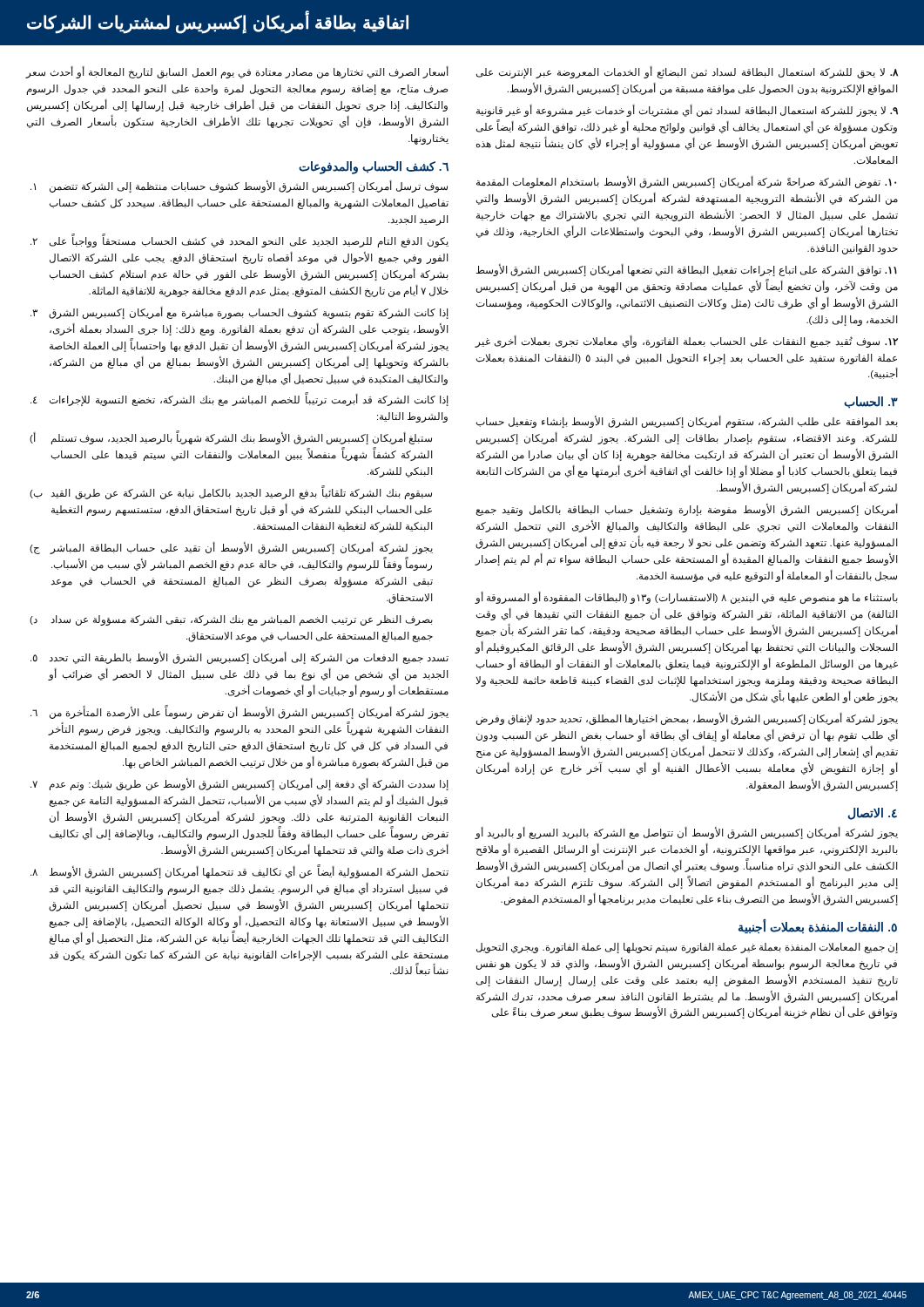Navigate to the text starting "٣. إذا كانت الشركة تقوم بتسوية"
The width and height of the screenshot is (924, 1307).
point(238,346)
